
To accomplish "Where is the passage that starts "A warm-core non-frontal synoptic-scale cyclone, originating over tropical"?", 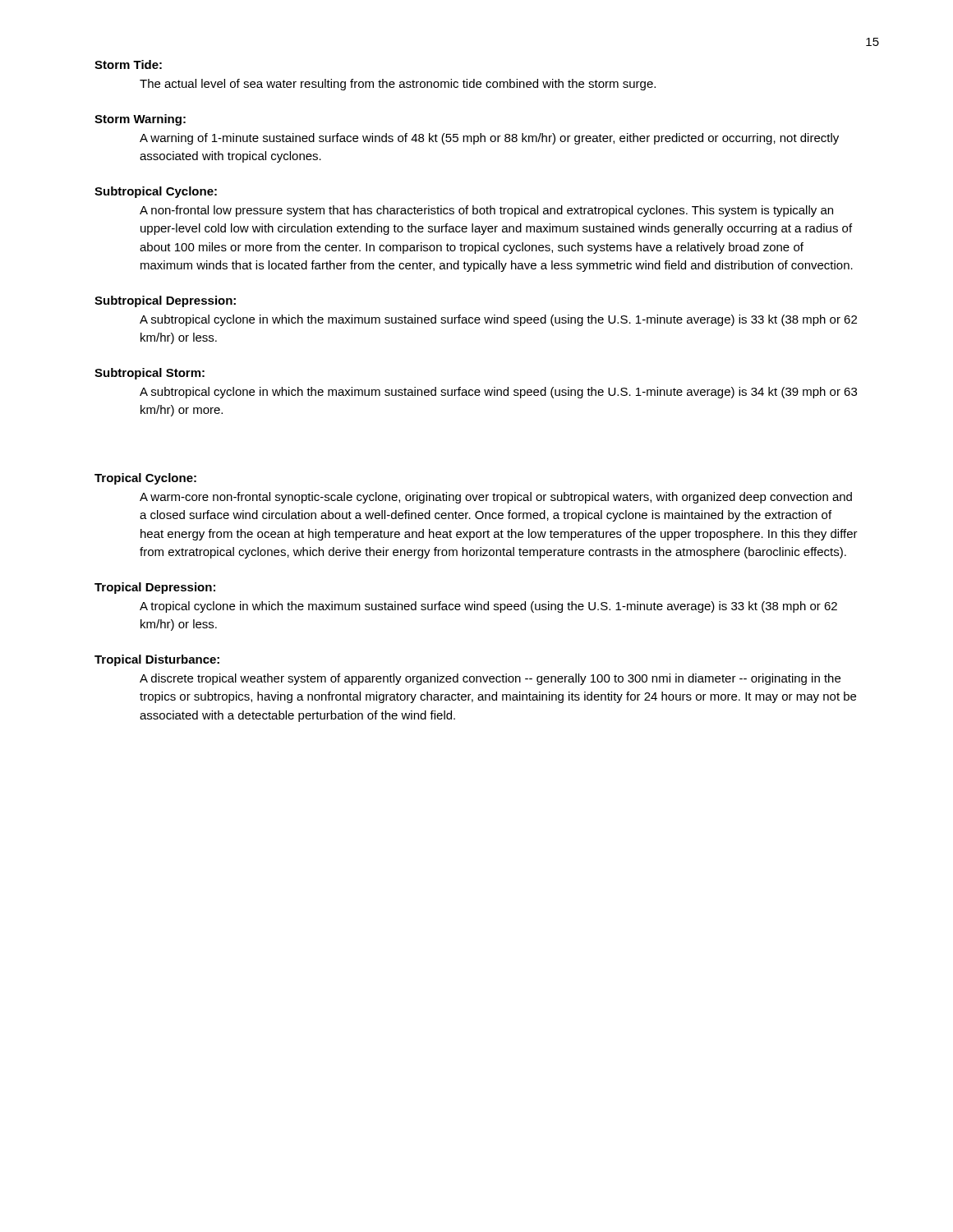I will (499, 524).
